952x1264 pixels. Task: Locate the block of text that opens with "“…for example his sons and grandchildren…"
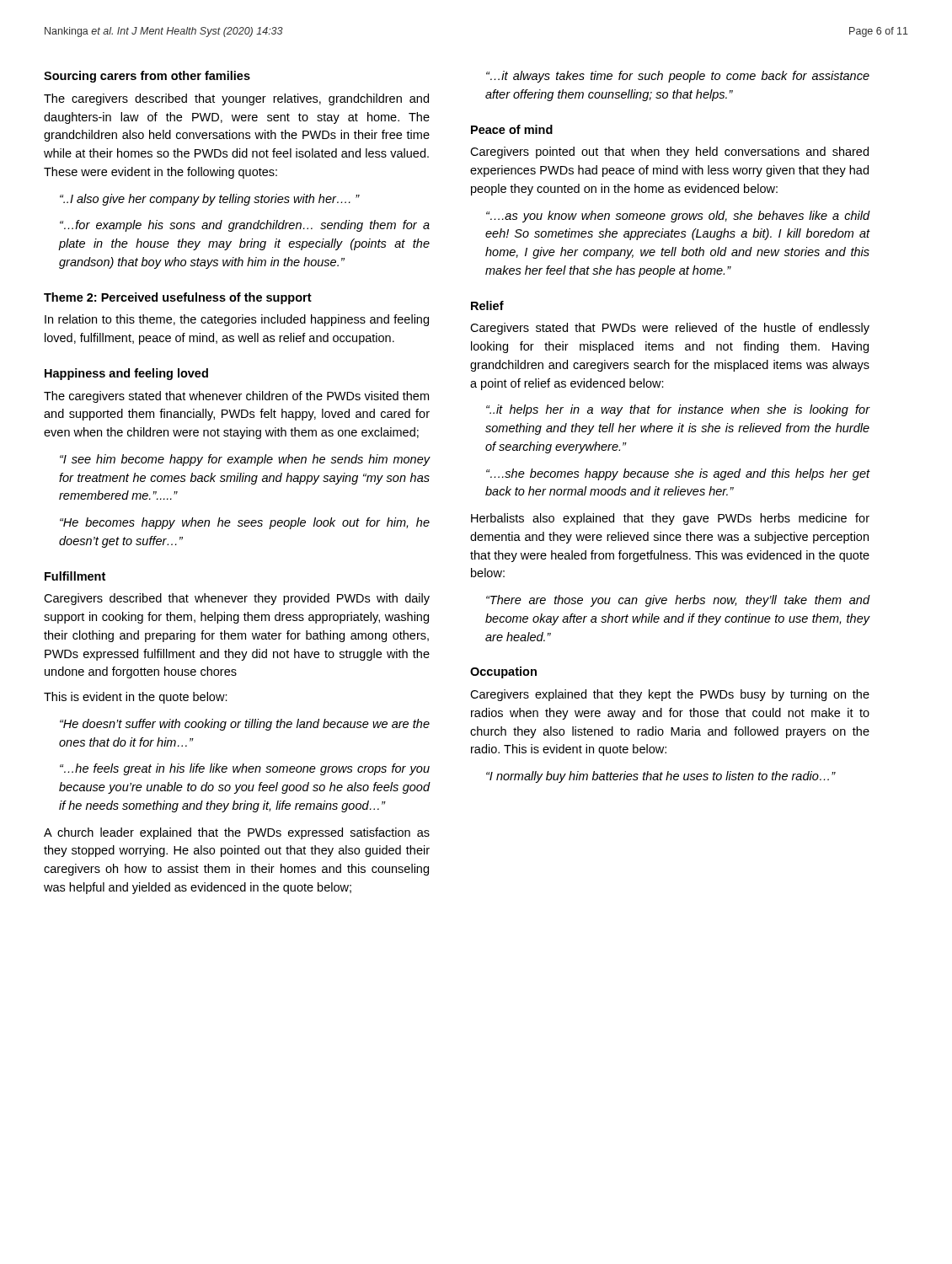(244, 244)
